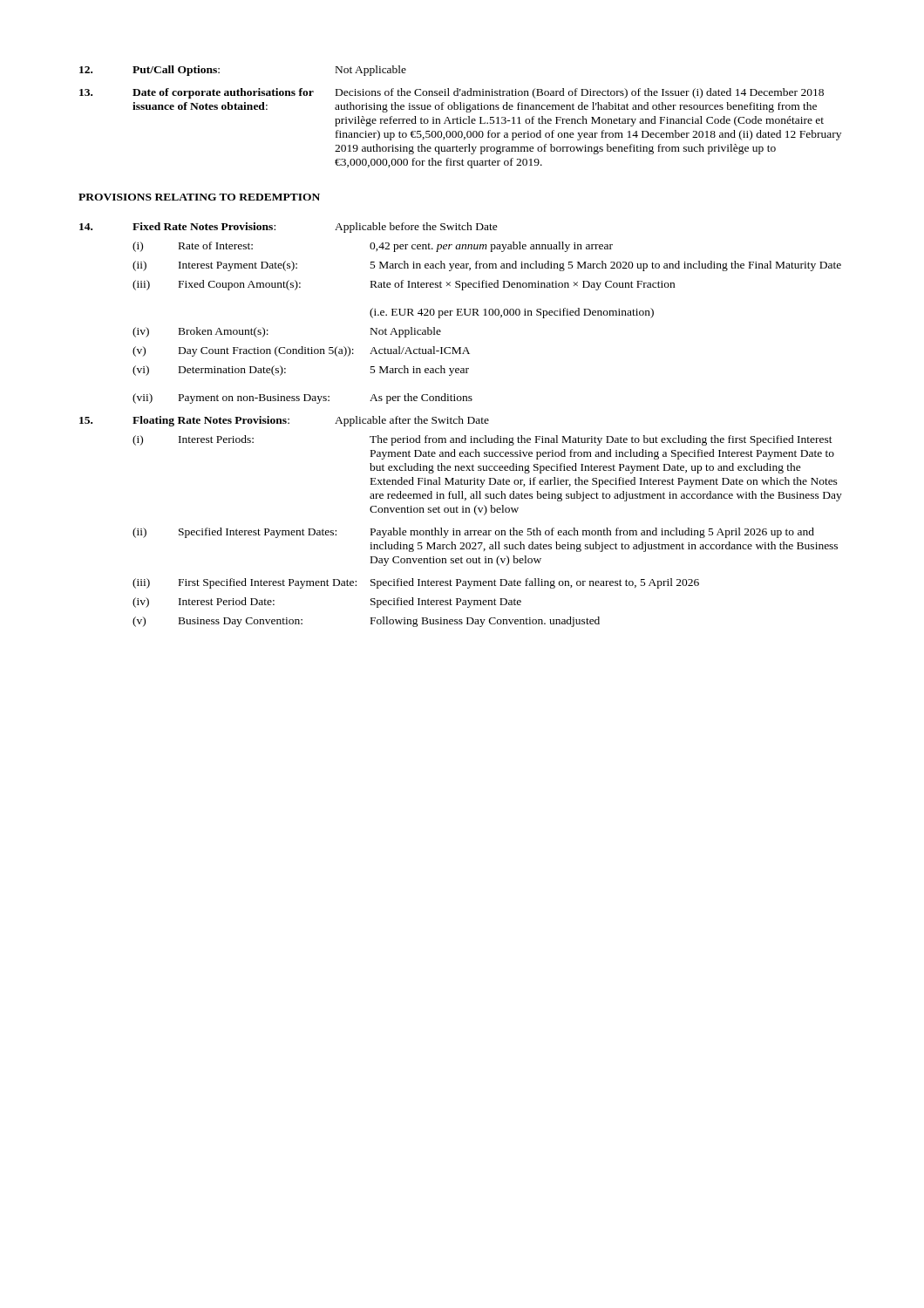
Task: Navigate to the passage starting "12. Put/Call Options: Not Applicable"
Action: click(x=169, y=70)
